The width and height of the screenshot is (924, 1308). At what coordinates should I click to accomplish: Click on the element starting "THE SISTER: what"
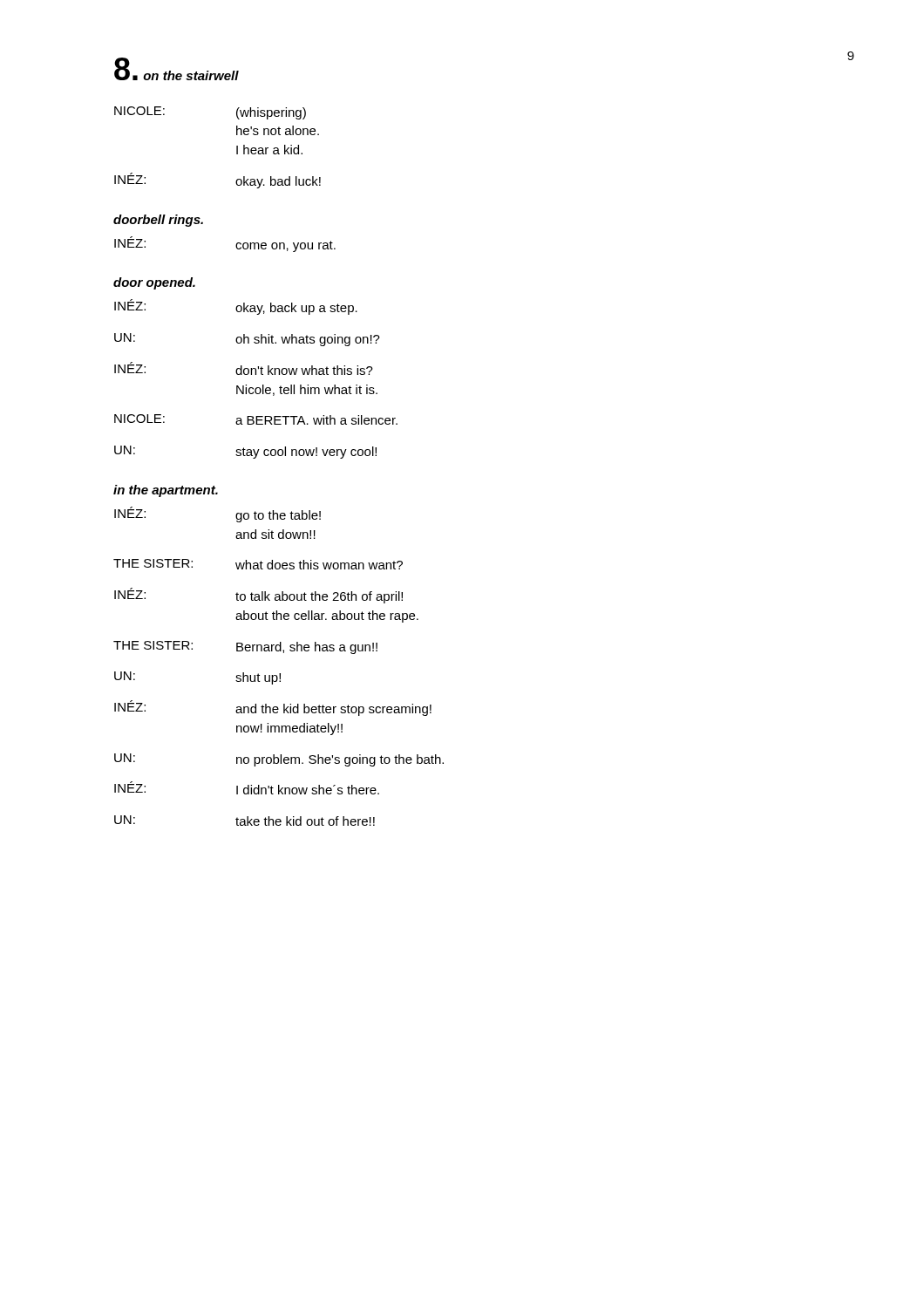pos(258,564)
